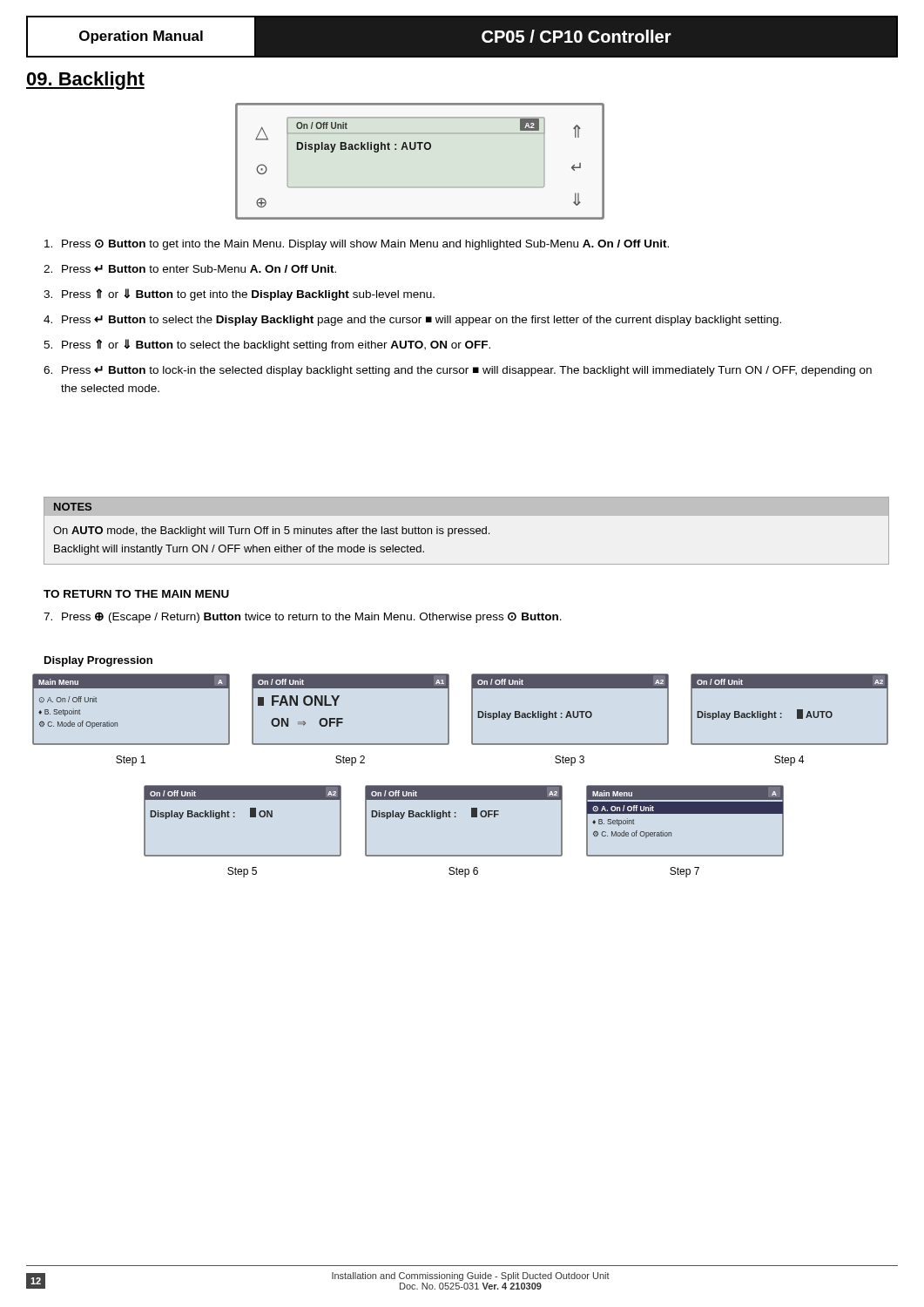Click on the text block starting "2. Press ↵ Button"
Screen dimensions: 1307x924
point(190,270)
